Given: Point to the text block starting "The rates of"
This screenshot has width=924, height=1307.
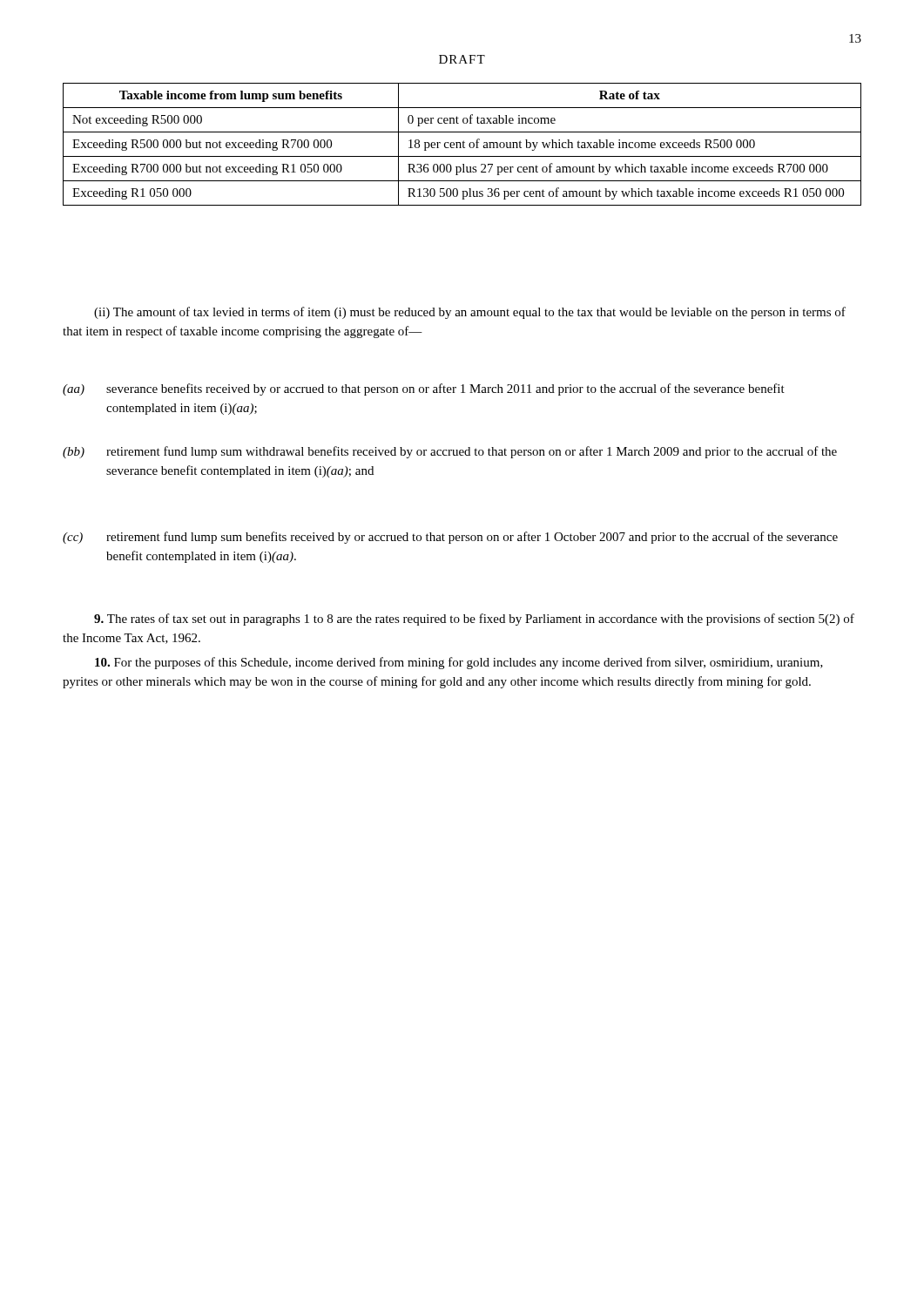Looking at the screenshot, I should pos(458,628).
